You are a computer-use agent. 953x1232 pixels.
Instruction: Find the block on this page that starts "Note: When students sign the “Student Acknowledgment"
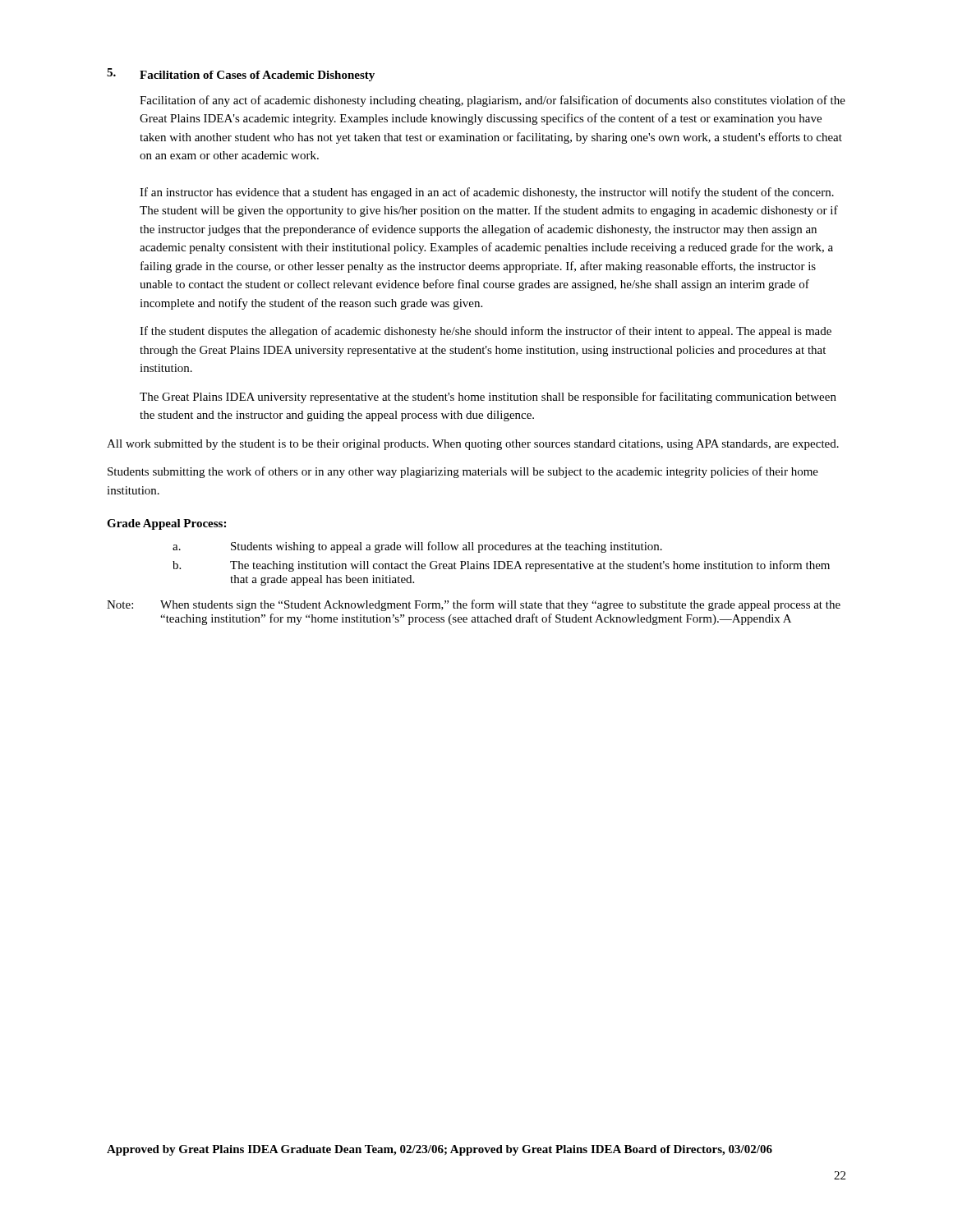[476, 612]
